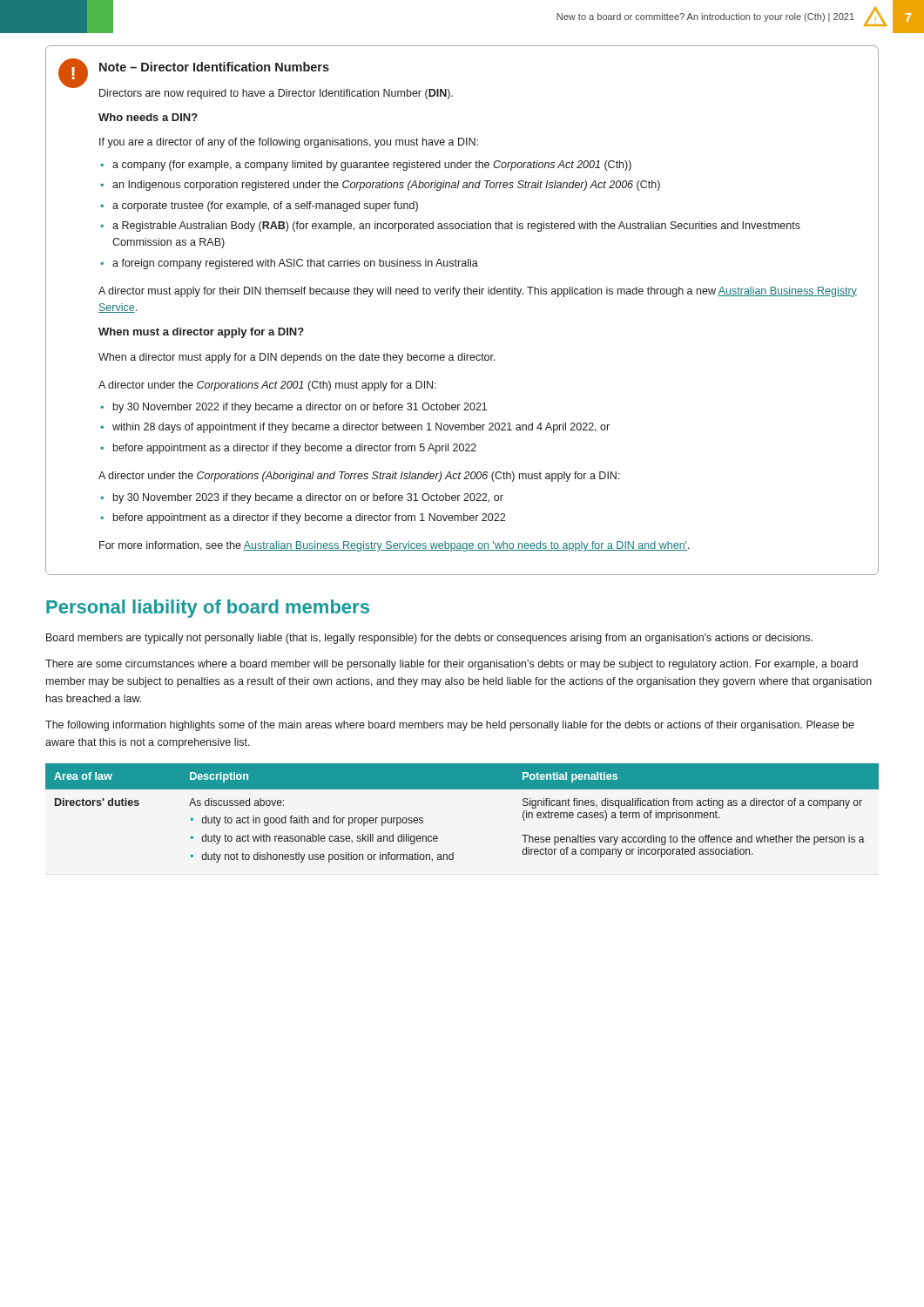Point to the block beginning "The following information highlights some"

click(x=450, y=733)
